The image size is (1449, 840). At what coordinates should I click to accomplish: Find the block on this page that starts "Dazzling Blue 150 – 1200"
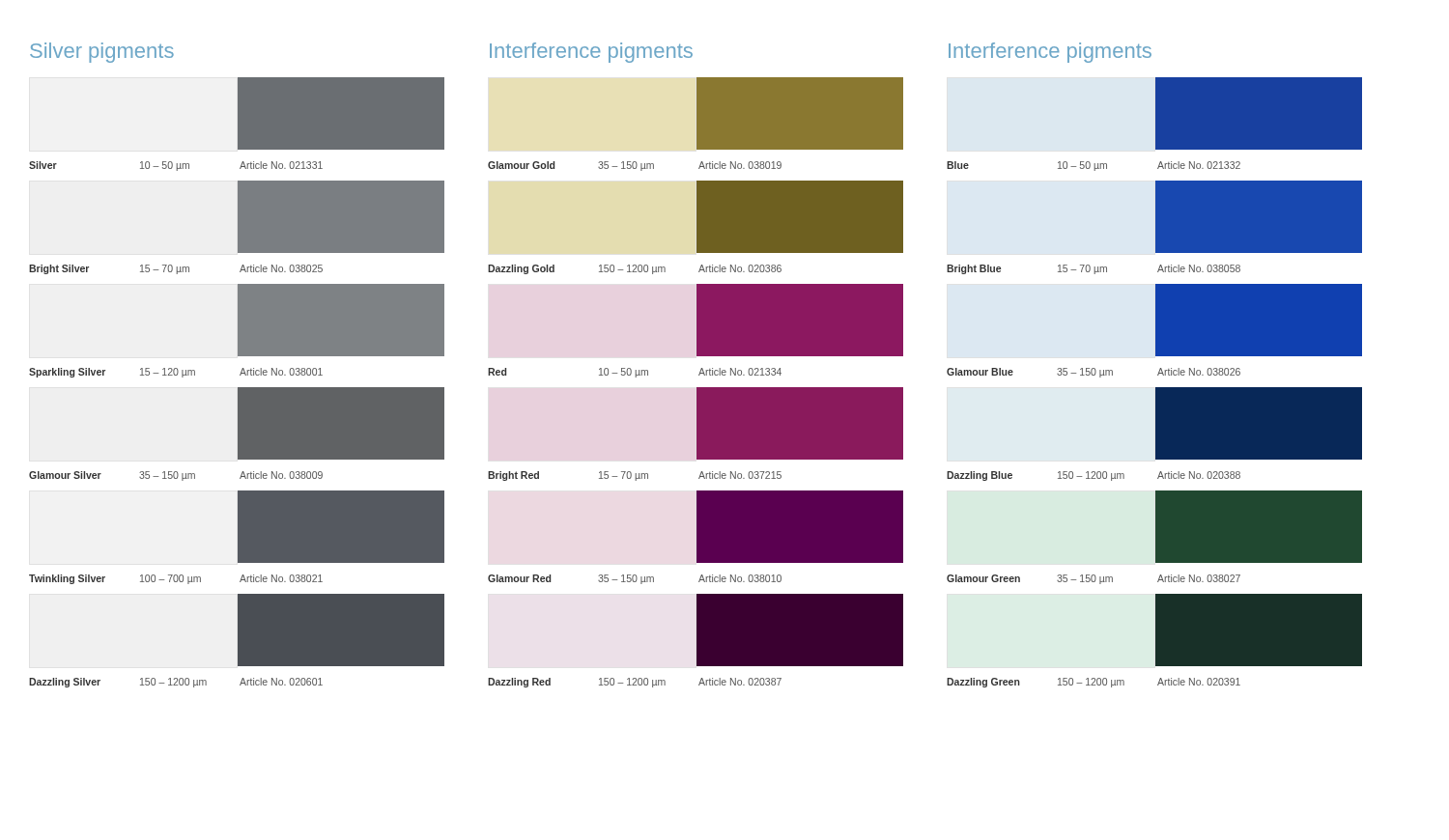click(x=1094, y=475)
